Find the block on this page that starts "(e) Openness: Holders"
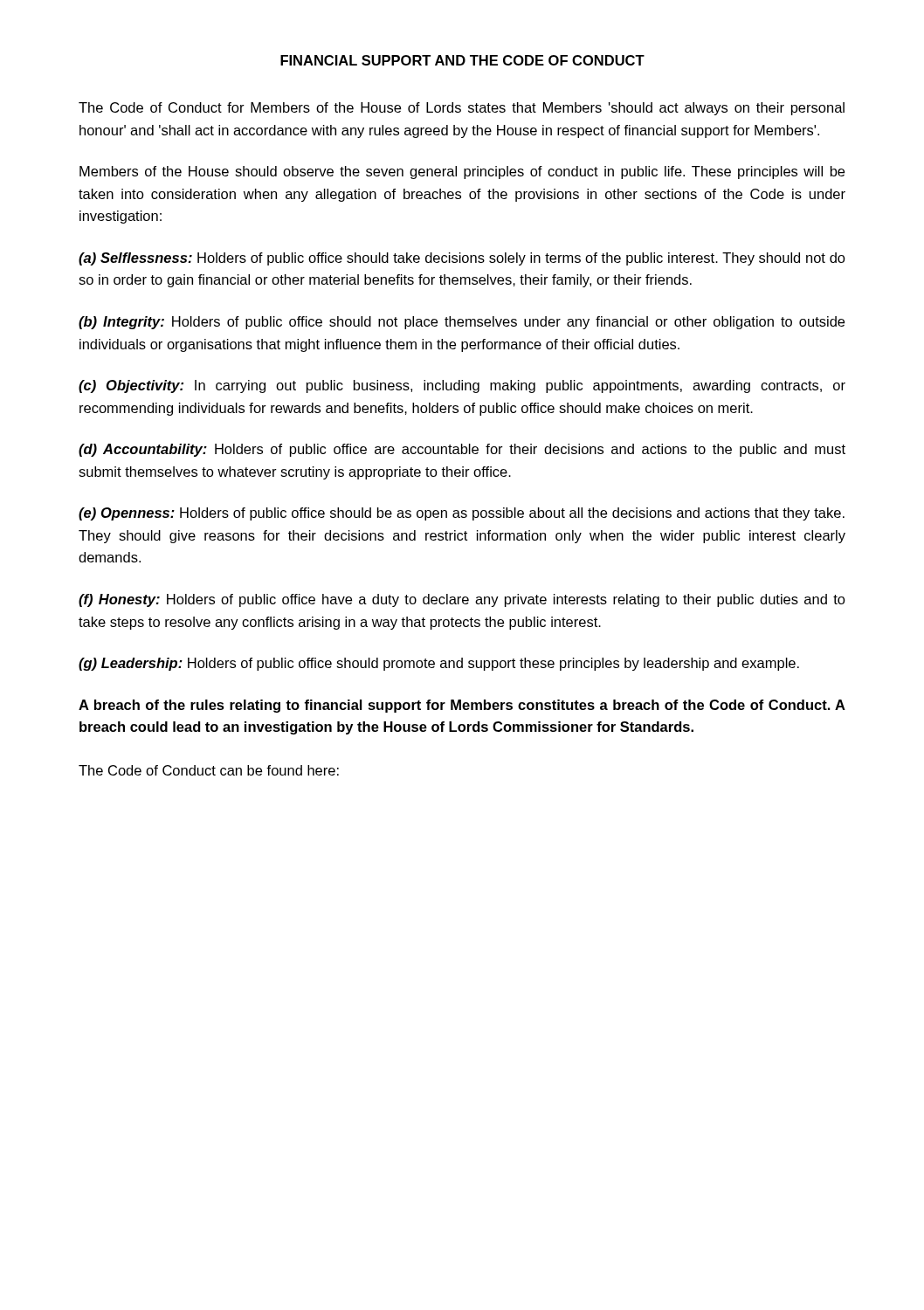Image resolution: width=924 pixels, height=1310 pixels. click(x=462, y=535)
